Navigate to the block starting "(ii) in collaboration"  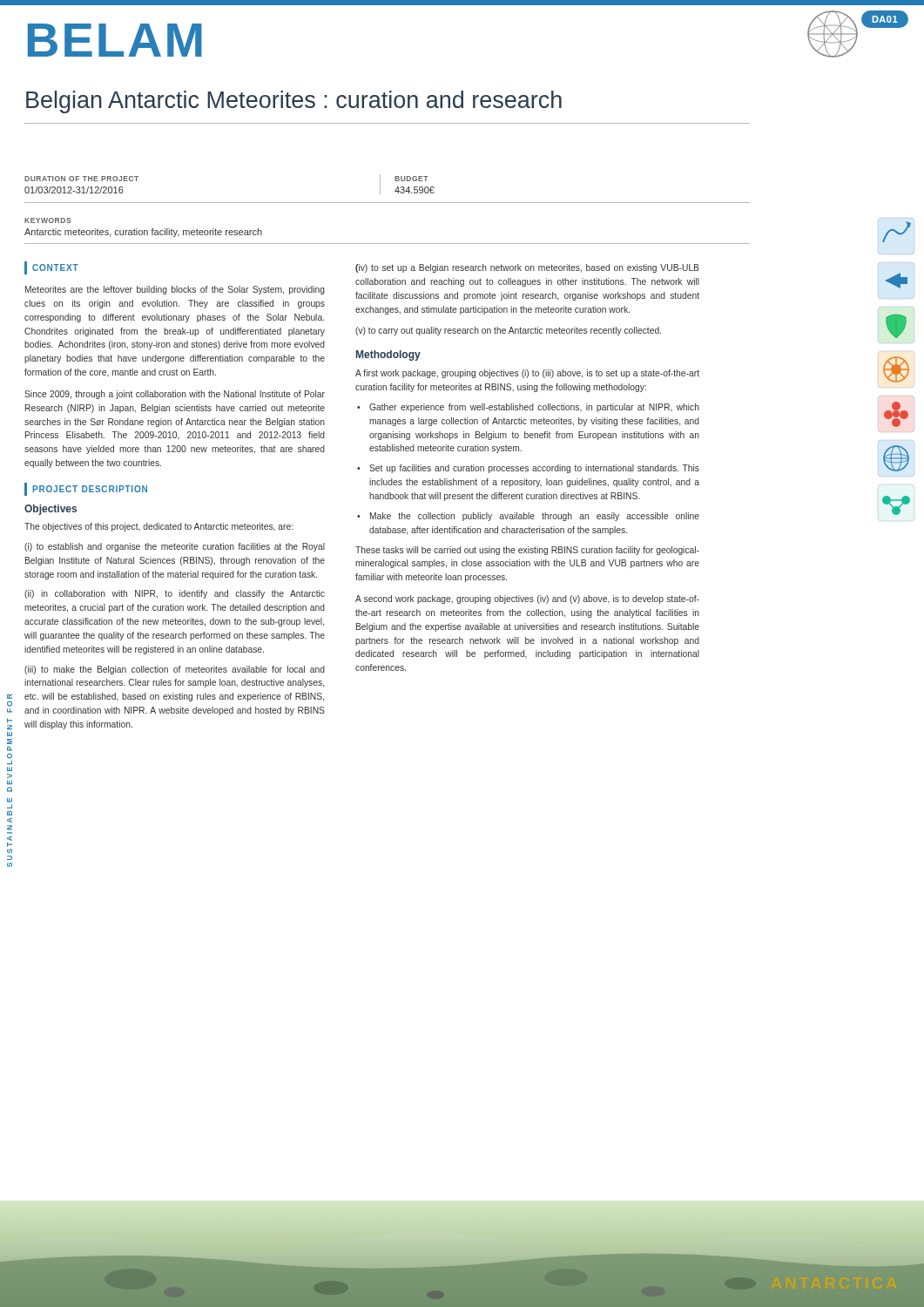[x=175, y=622]
